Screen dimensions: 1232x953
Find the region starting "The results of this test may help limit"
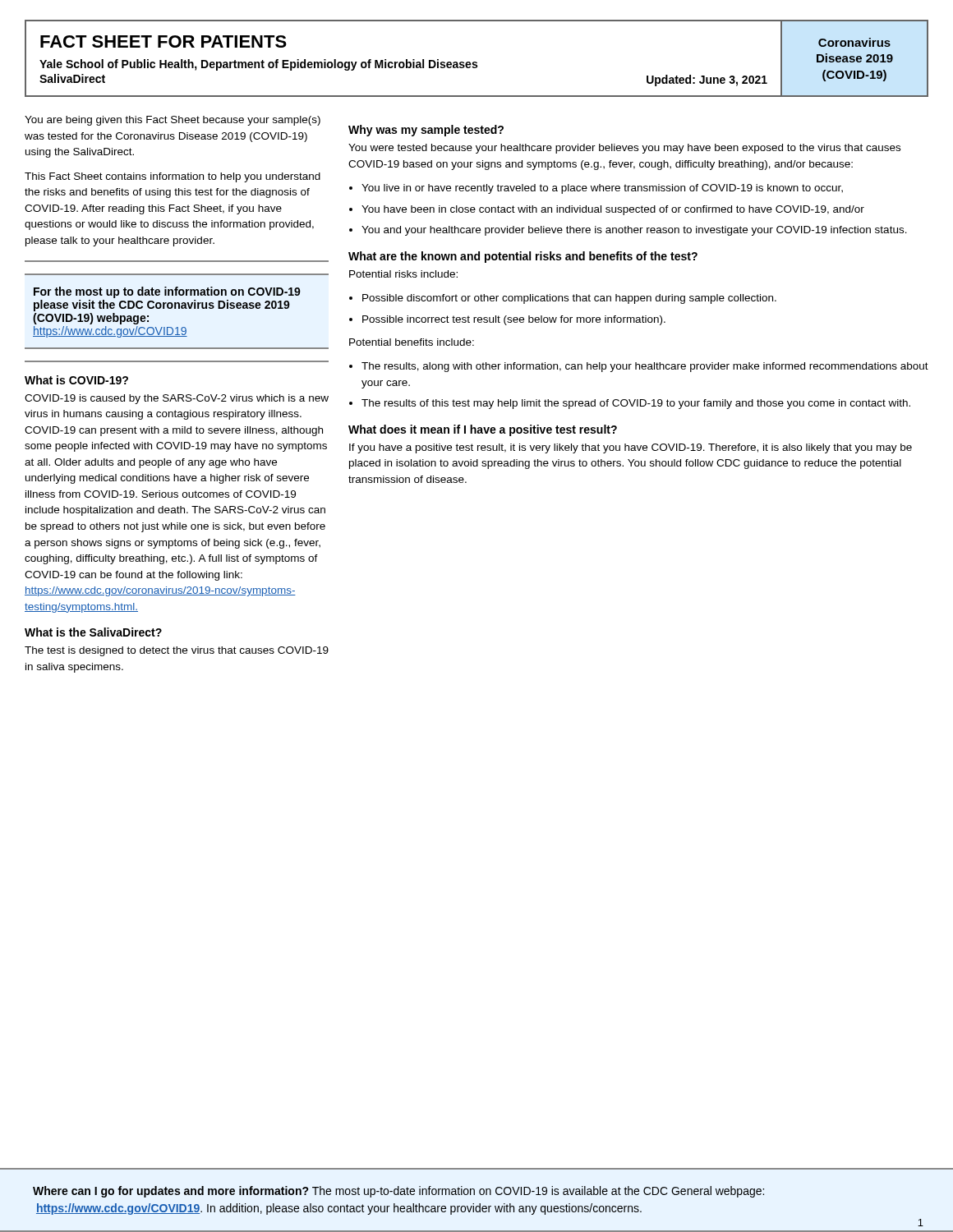coord(636,403)
